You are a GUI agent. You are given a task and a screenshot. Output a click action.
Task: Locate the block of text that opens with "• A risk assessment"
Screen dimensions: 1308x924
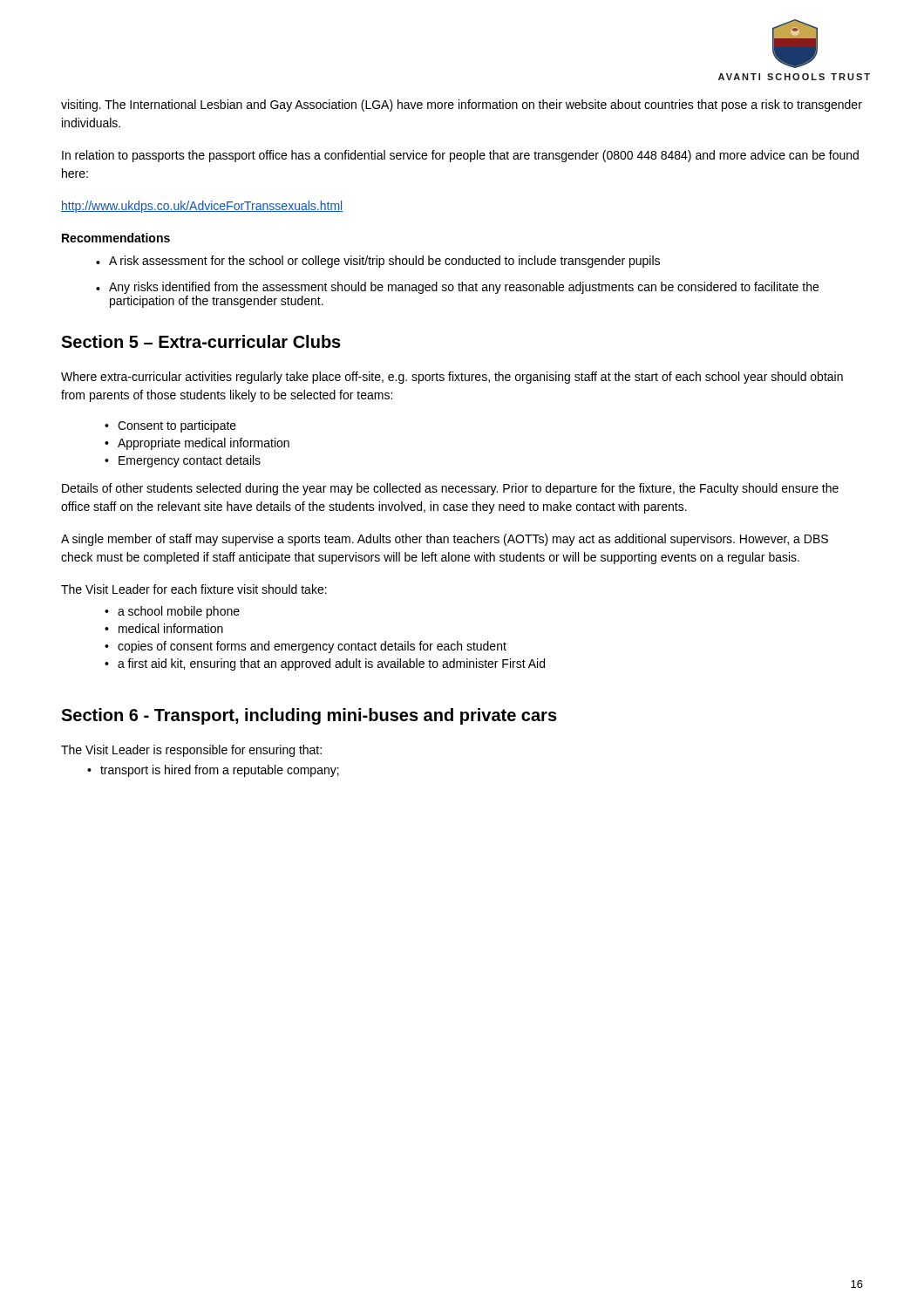click(378, 262)
